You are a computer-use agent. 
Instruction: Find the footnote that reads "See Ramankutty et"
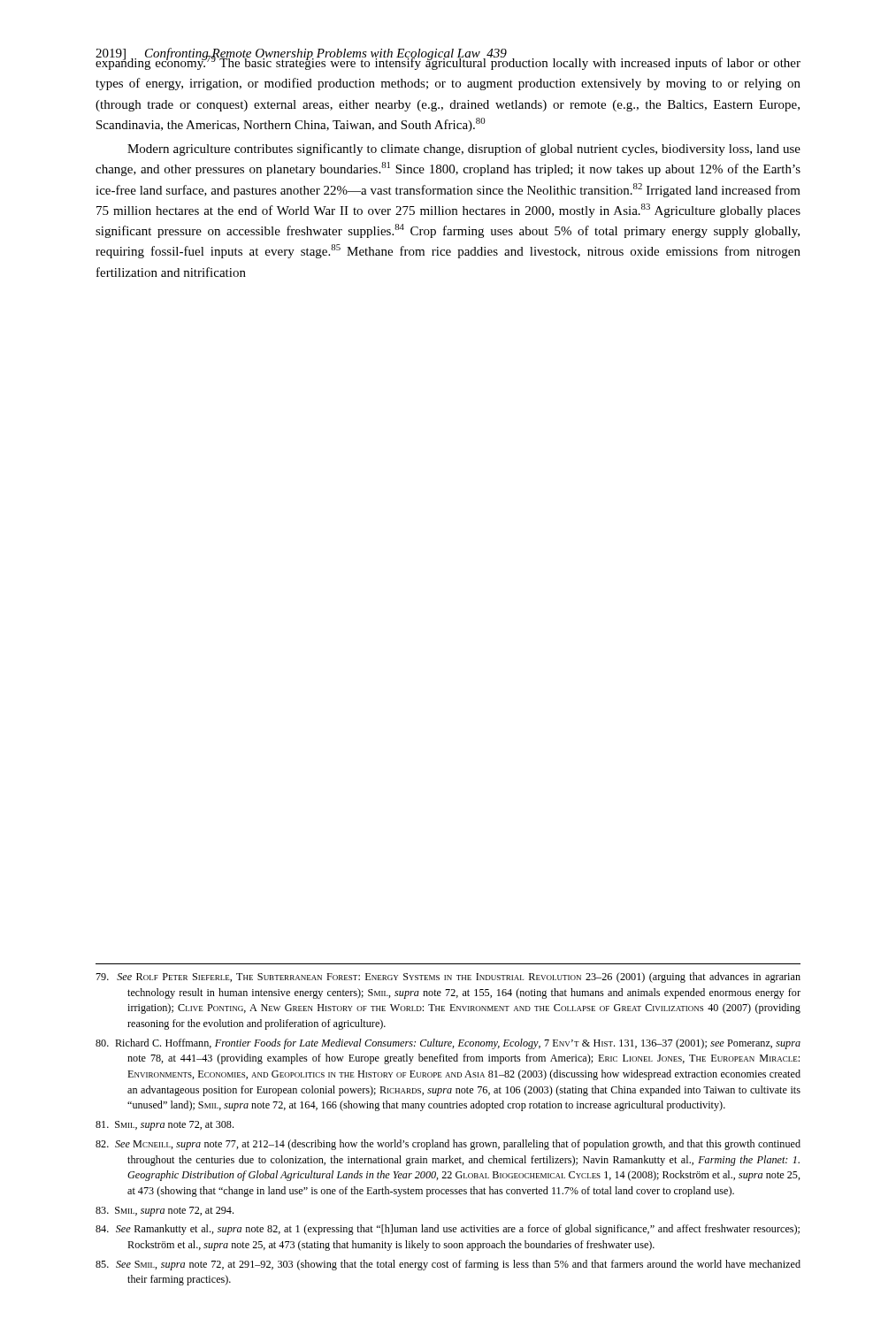(x=448, y=1237)
